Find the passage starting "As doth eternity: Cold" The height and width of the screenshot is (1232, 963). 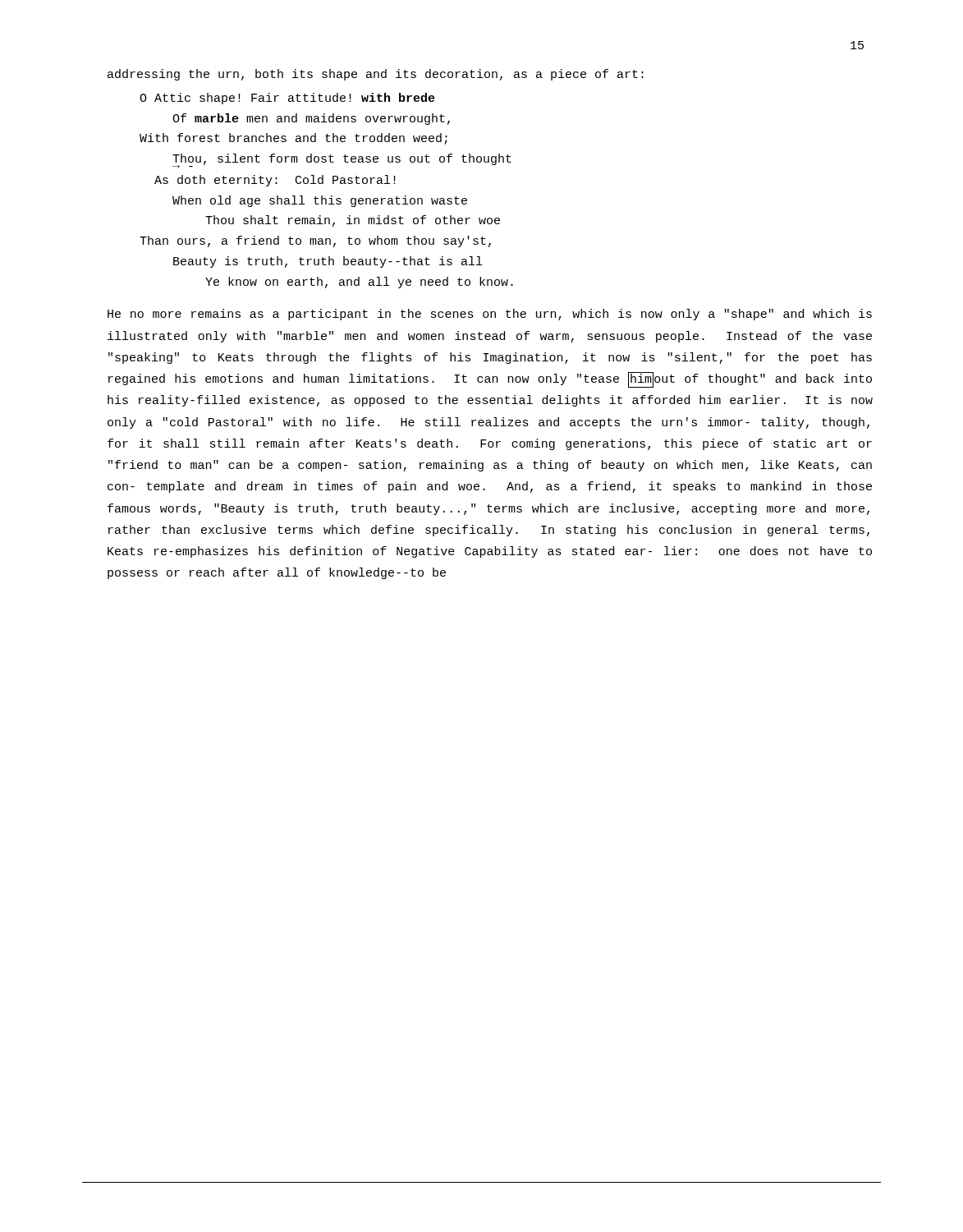click(269, 181)
